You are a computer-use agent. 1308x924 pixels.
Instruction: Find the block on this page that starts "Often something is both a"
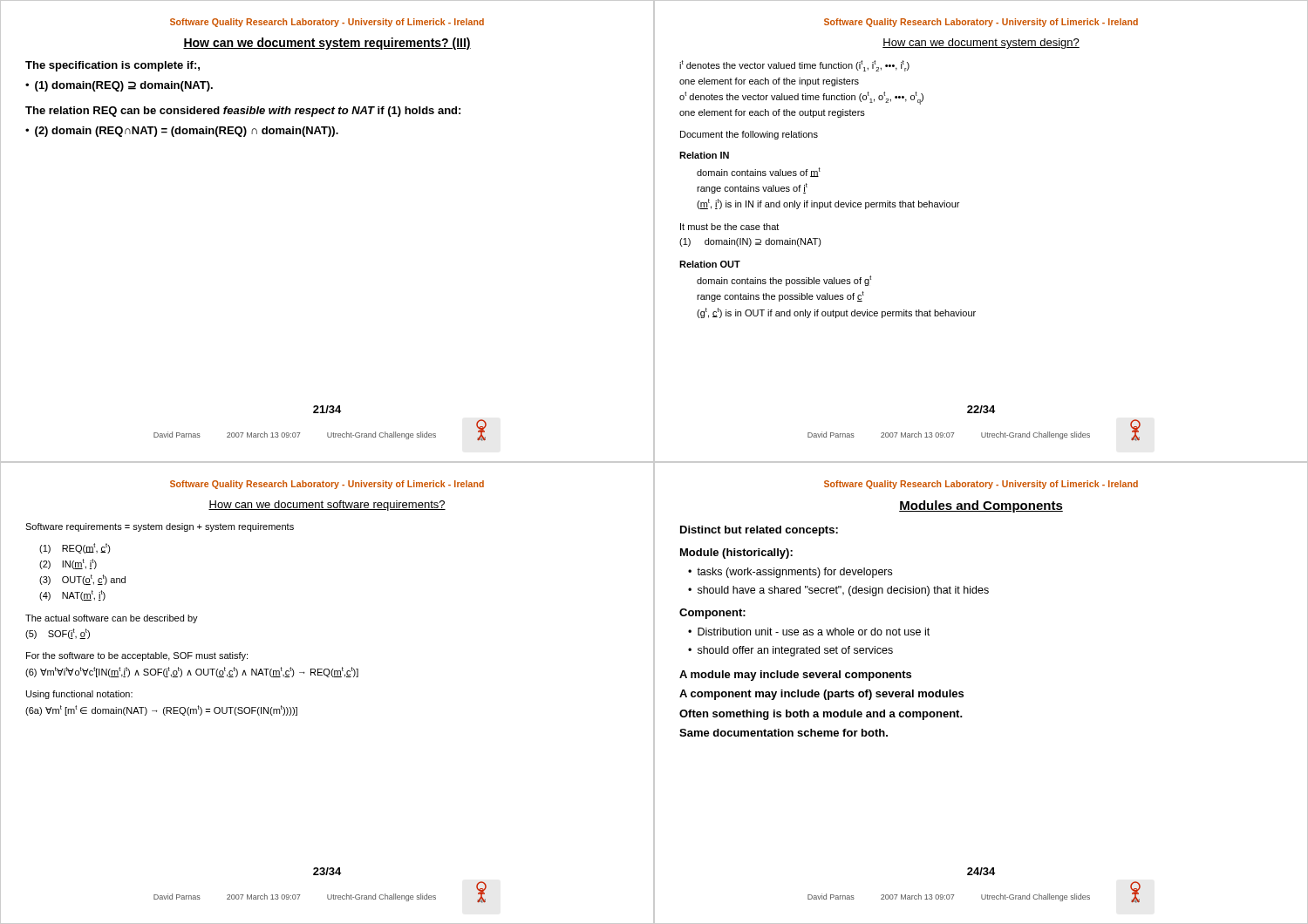[821, 713]
